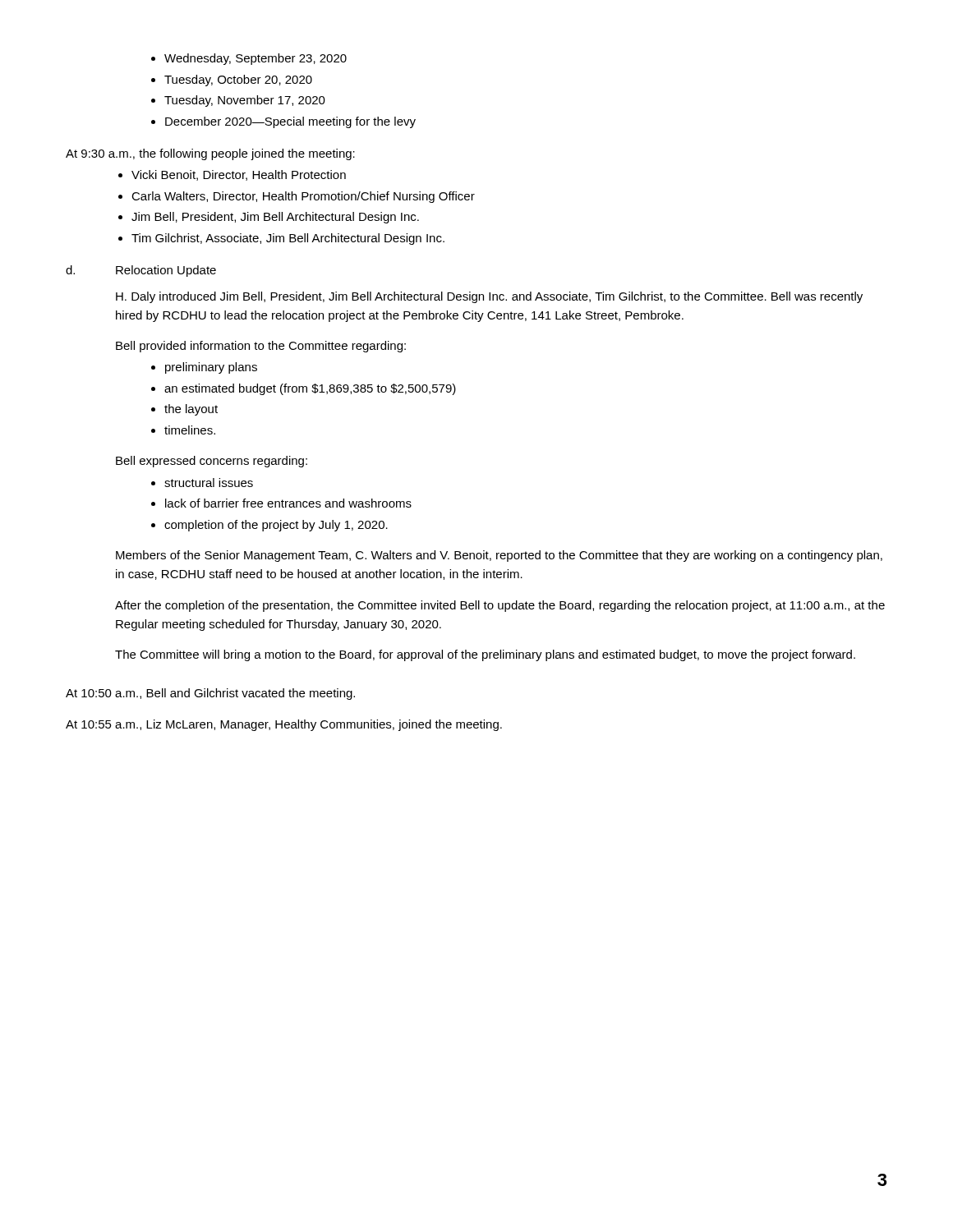
Task: Locate the text "Tuesday, October 20, 2020"
Action: pyautogui.click(x=232, y=80)
